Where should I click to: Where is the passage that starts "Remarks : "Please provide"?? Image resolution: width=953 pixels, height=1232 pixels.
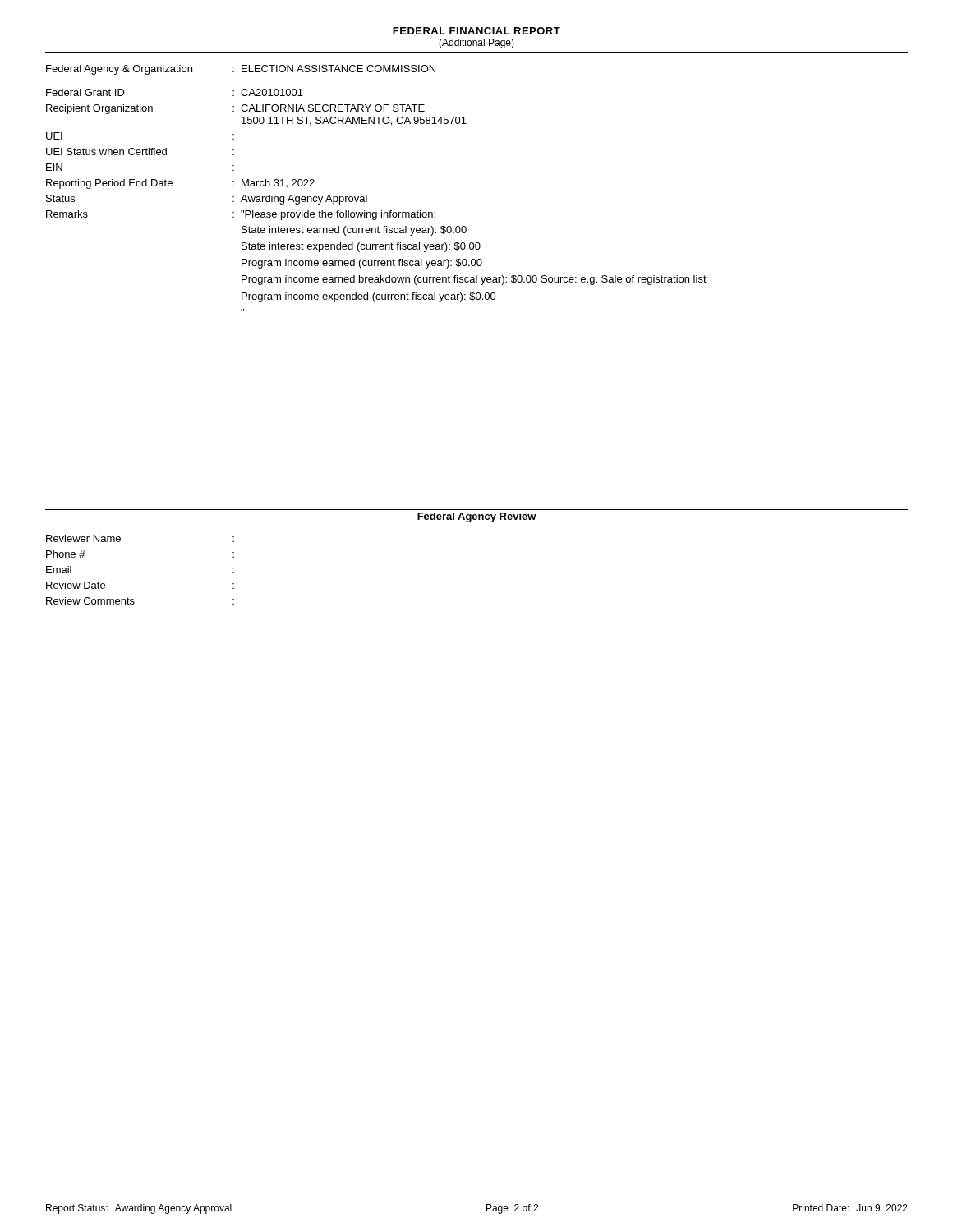point(476,264)
